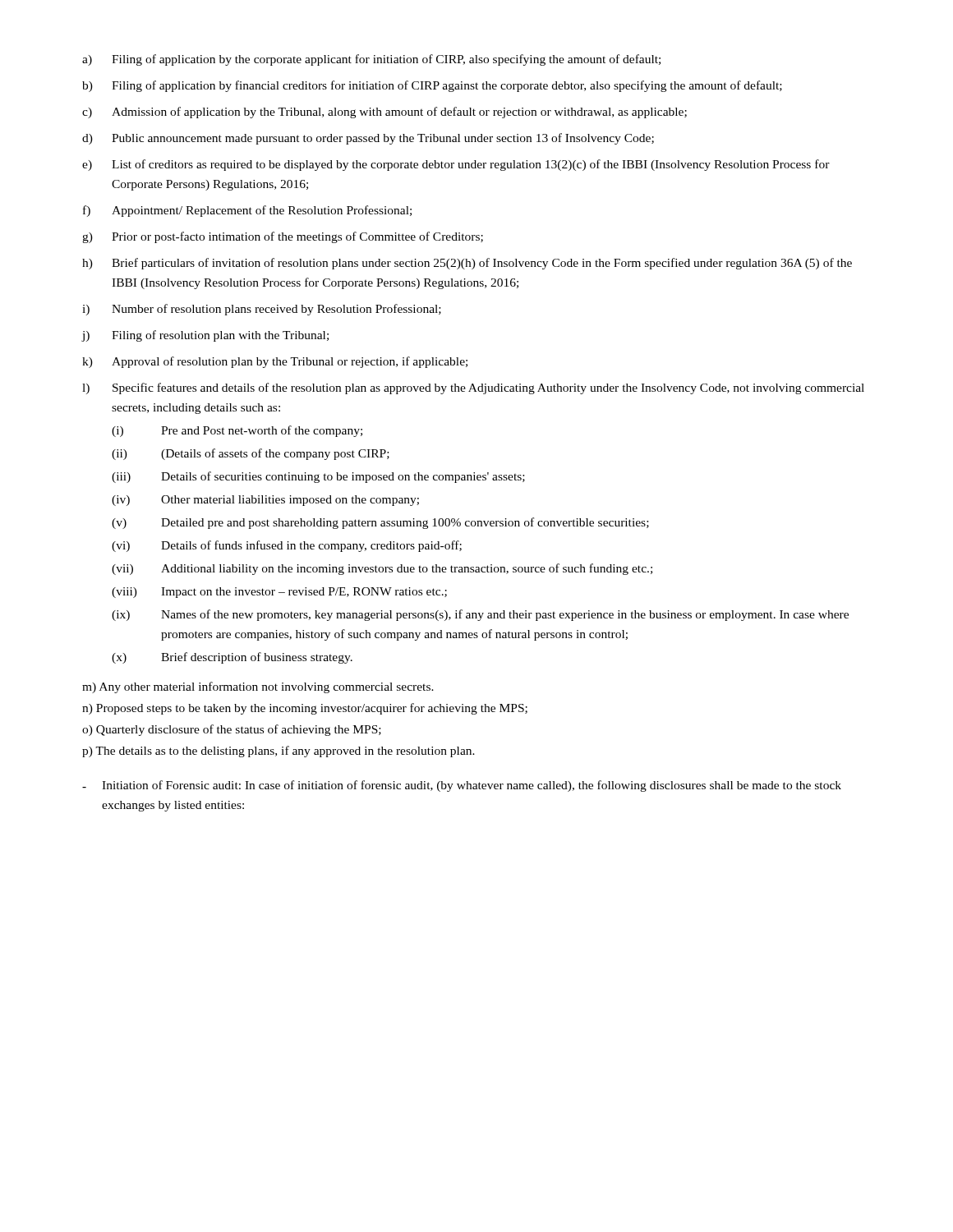This screenshot has width=953, height=1232.
Task: Click on the list item that says "l) Specific features and details of the"
Action: (x=476, y=524)
